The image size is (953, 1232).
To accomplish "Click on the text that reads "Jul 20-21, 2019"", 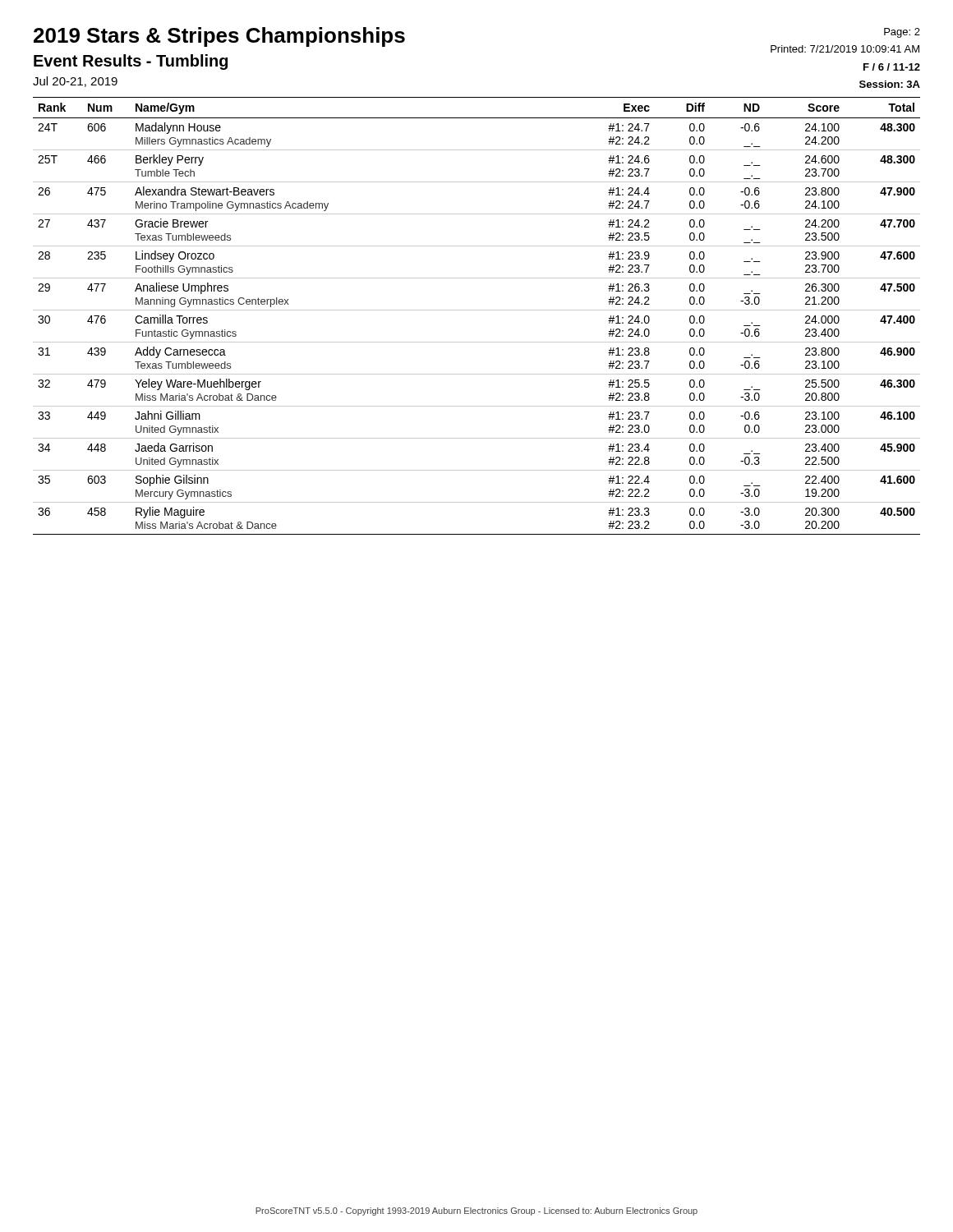I will [x=75, y=81].
